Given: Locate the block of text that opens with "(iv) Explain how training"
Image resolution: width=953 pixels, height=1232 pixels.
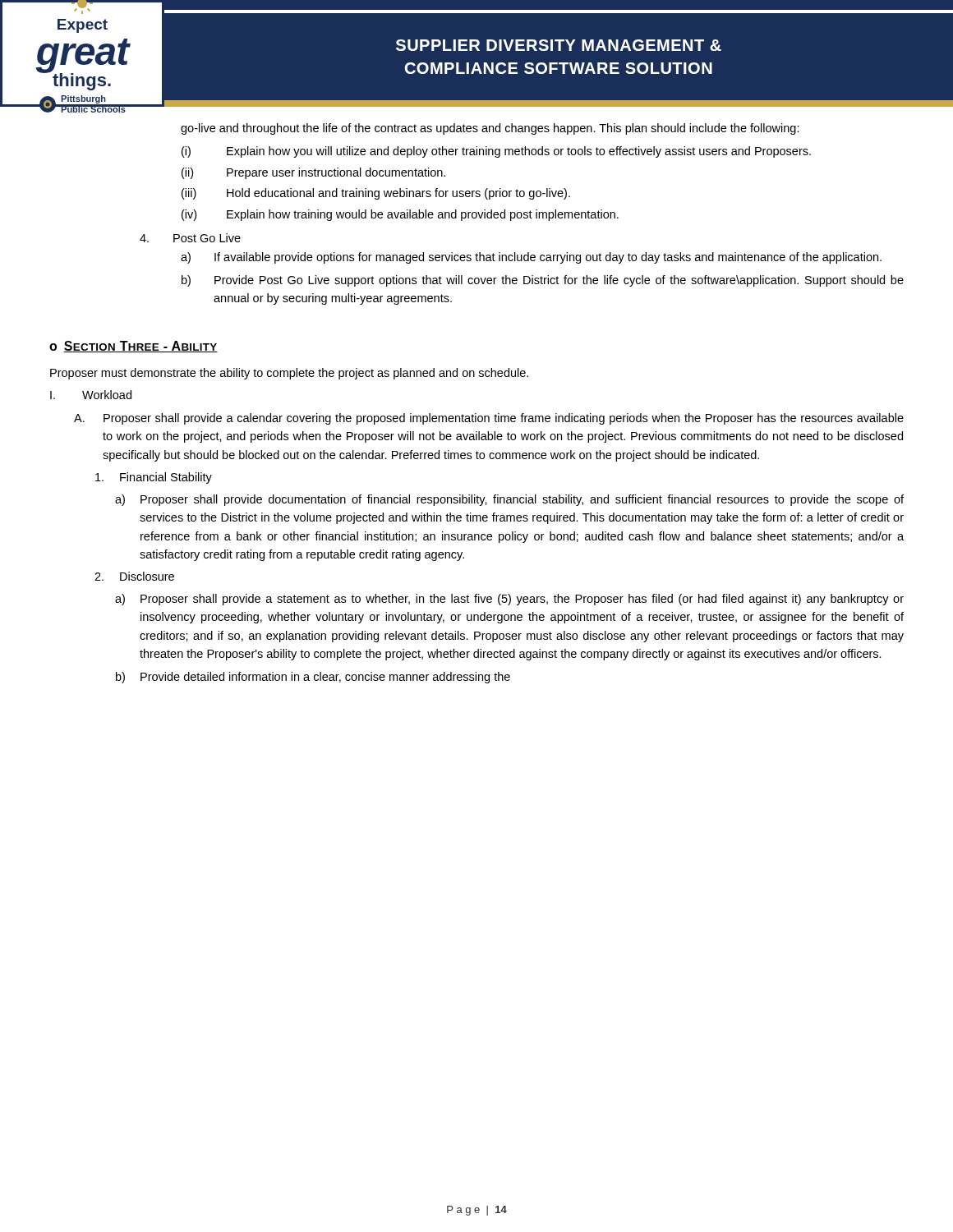Looking at the screenshot, I should 542,214.
